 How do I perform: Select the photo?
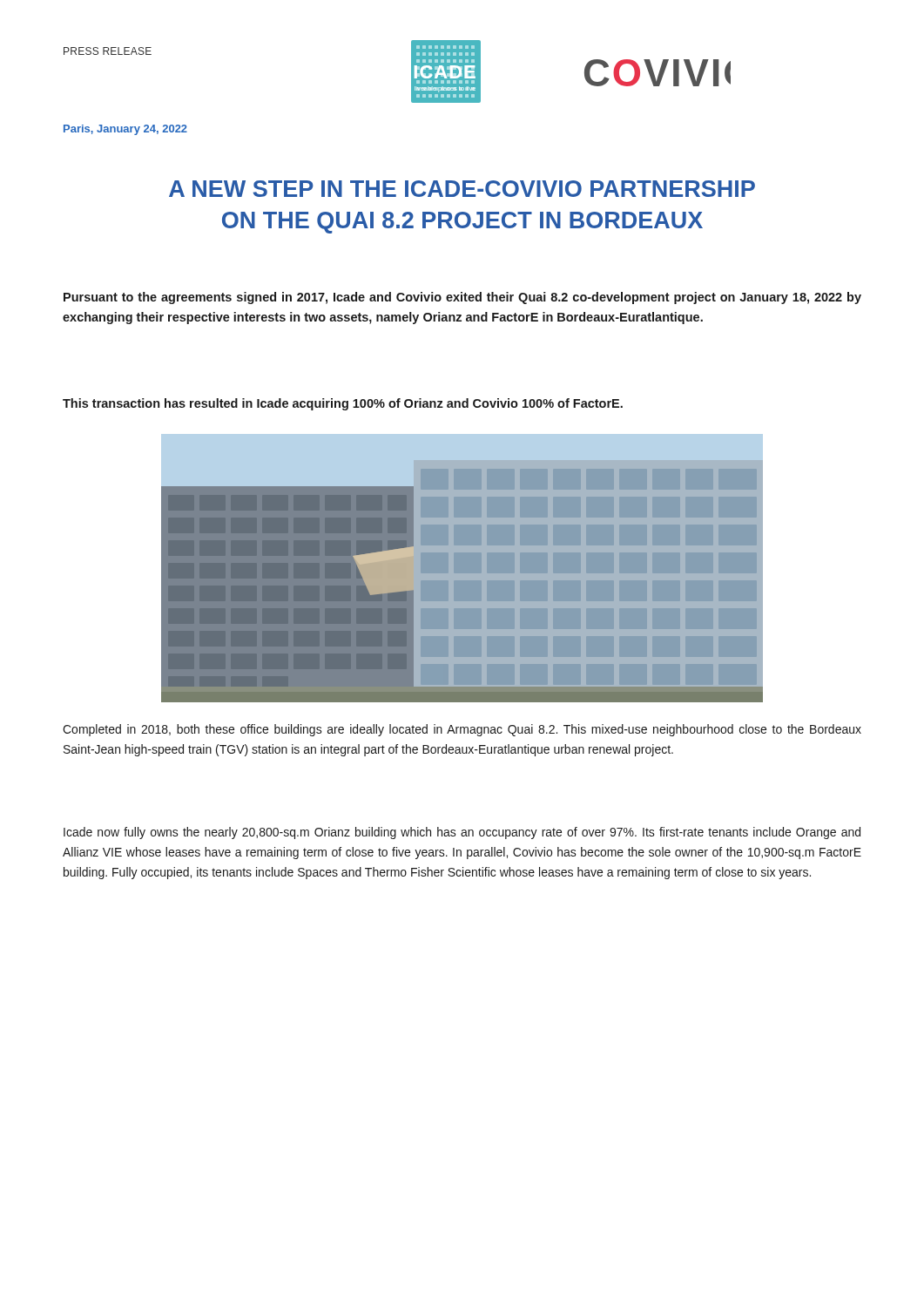[x=462, y=568]
